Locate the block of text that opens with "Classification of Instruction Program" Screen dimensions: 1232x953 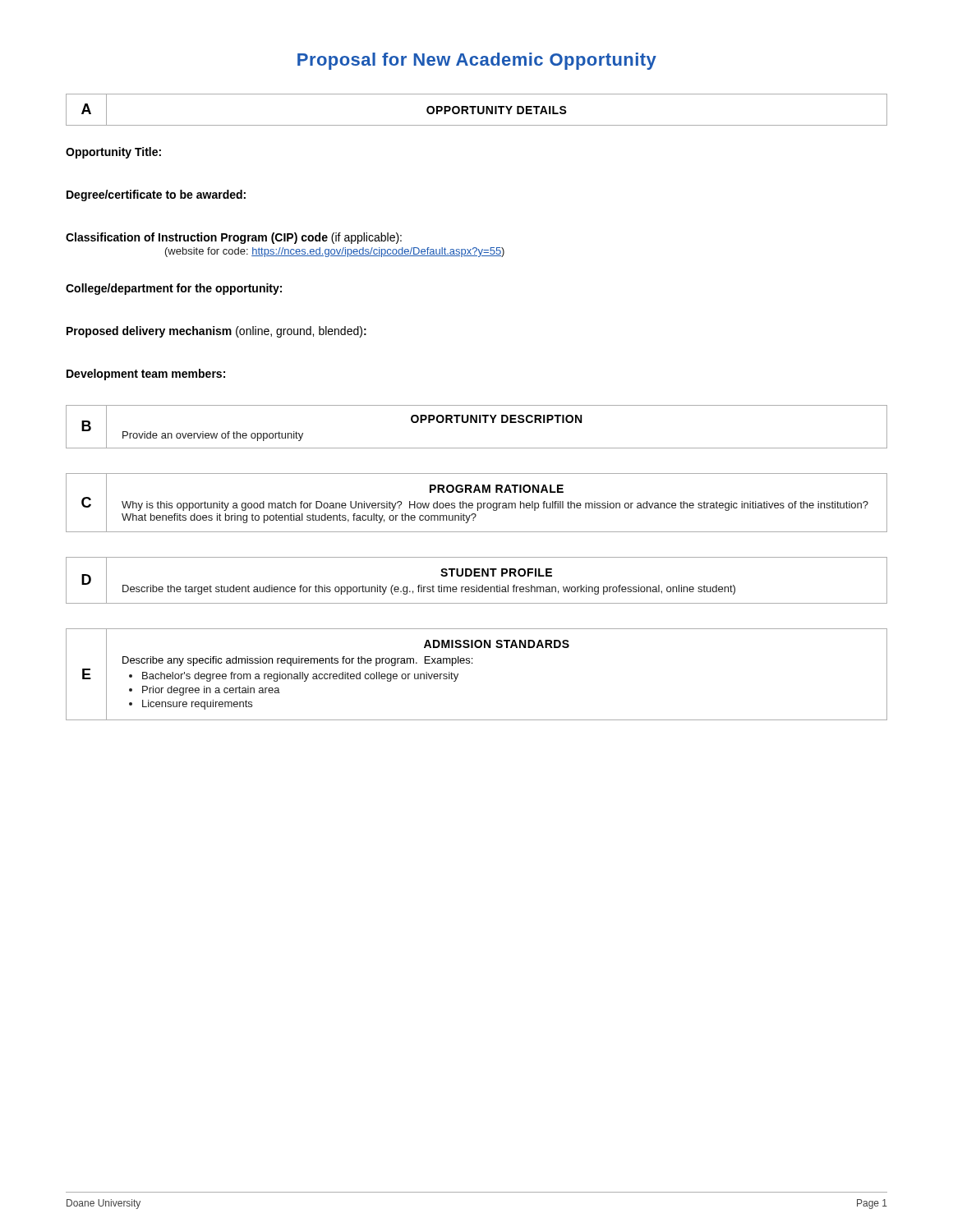[x=285, y=244]
